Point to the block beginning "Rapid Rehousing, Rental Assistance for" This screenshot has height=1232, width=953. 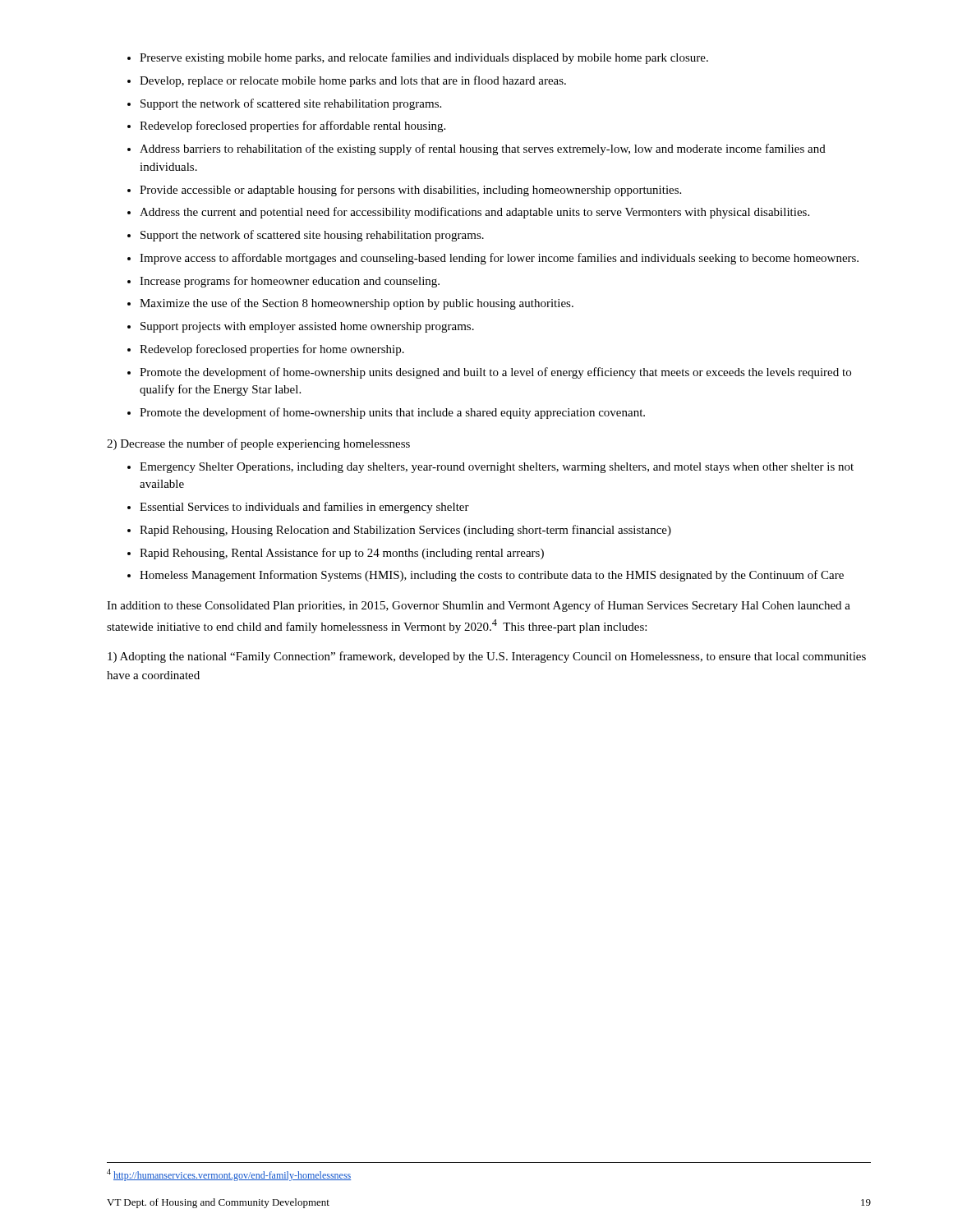(342, 552)
